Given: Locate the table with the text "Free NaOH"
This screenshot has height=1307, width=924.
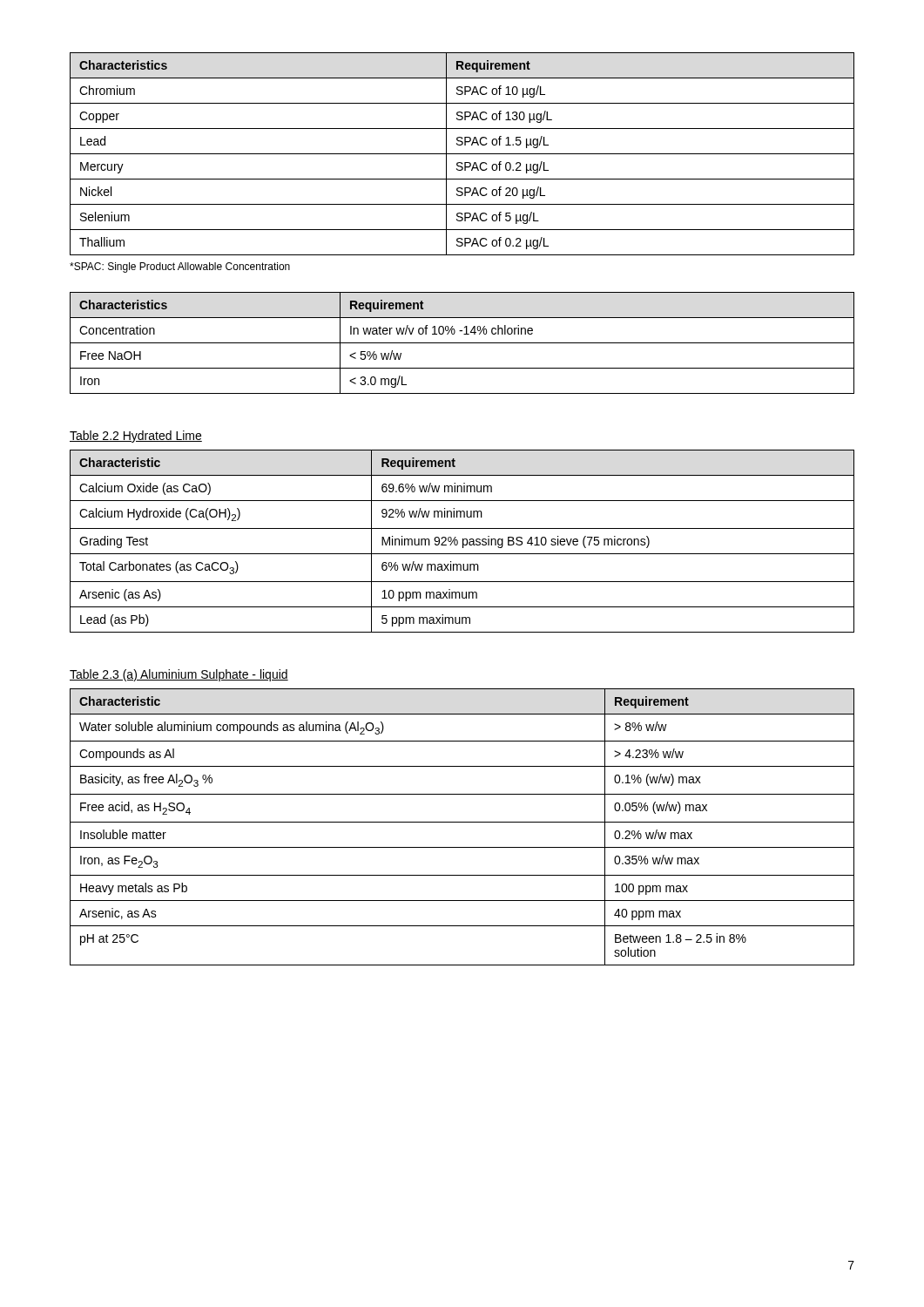Looking at the screenshot, I should (x=462, y=343).
